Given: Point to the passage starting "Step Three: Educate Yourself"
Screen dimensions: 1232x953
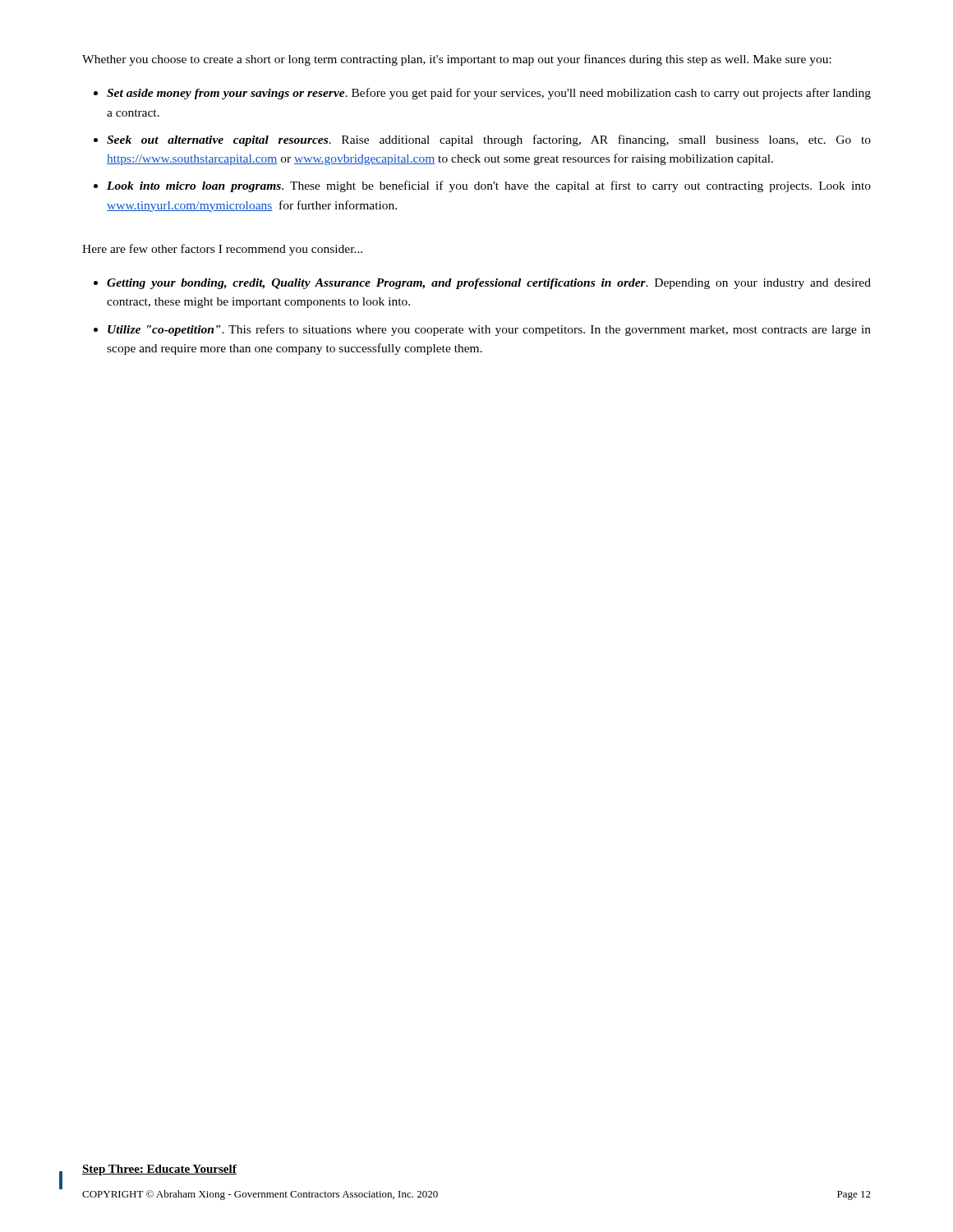Looking at the screenshot, I should 159,1169.
